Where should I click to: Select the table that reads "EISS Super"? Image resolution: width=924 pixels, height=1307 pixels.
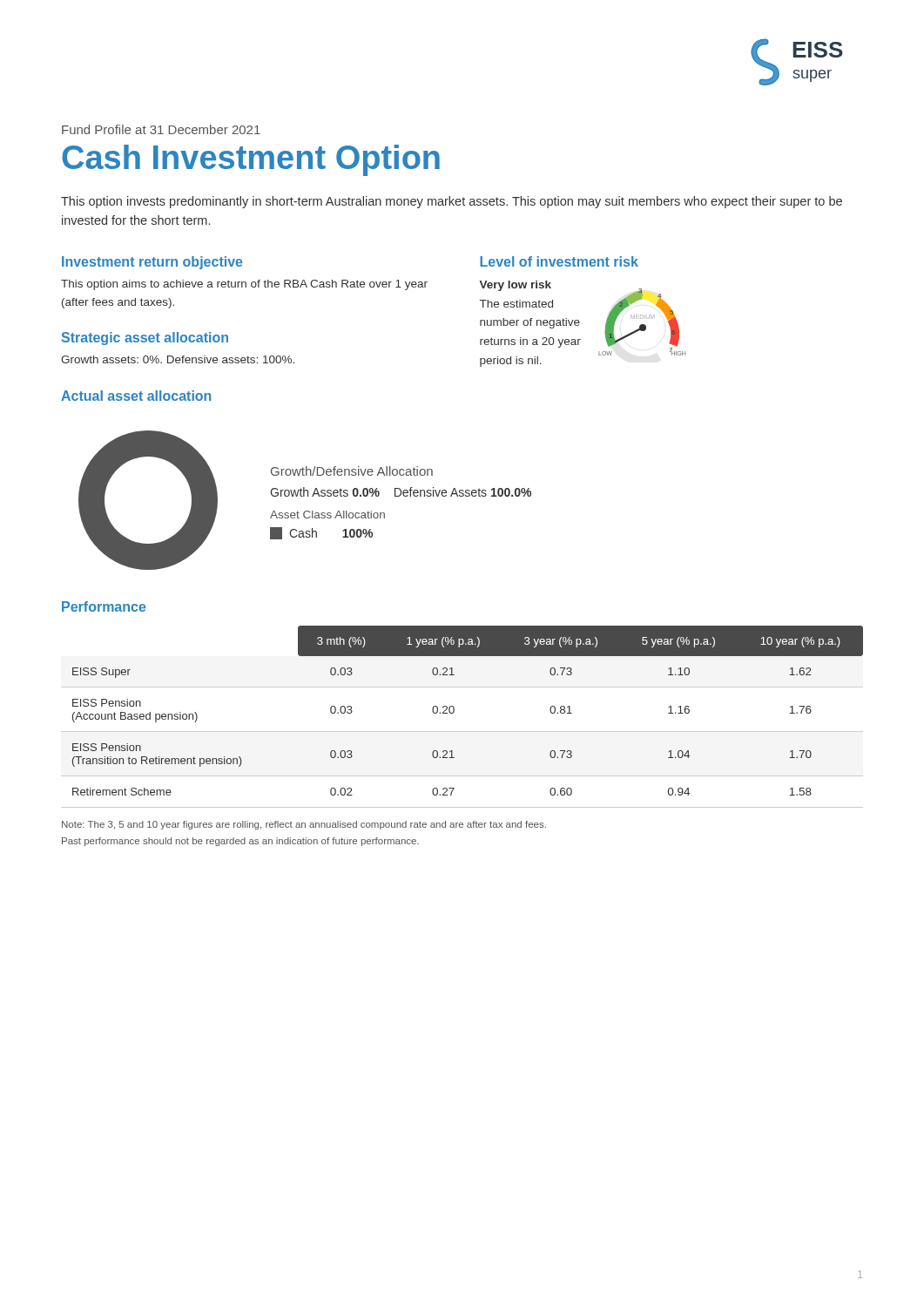pos(462,717)
